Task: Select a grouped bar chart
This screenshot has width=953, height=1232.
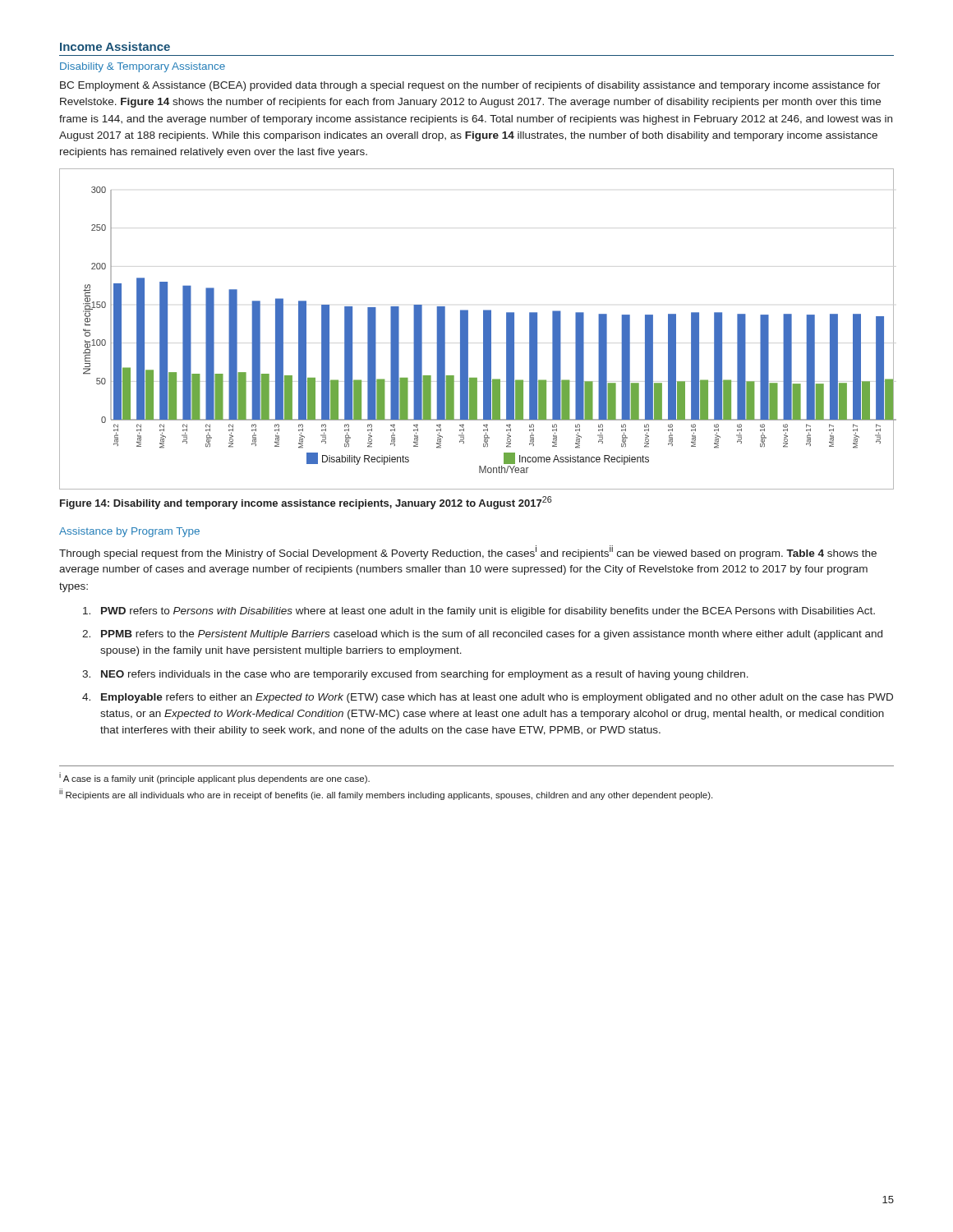Action: (x=476, y=329)
